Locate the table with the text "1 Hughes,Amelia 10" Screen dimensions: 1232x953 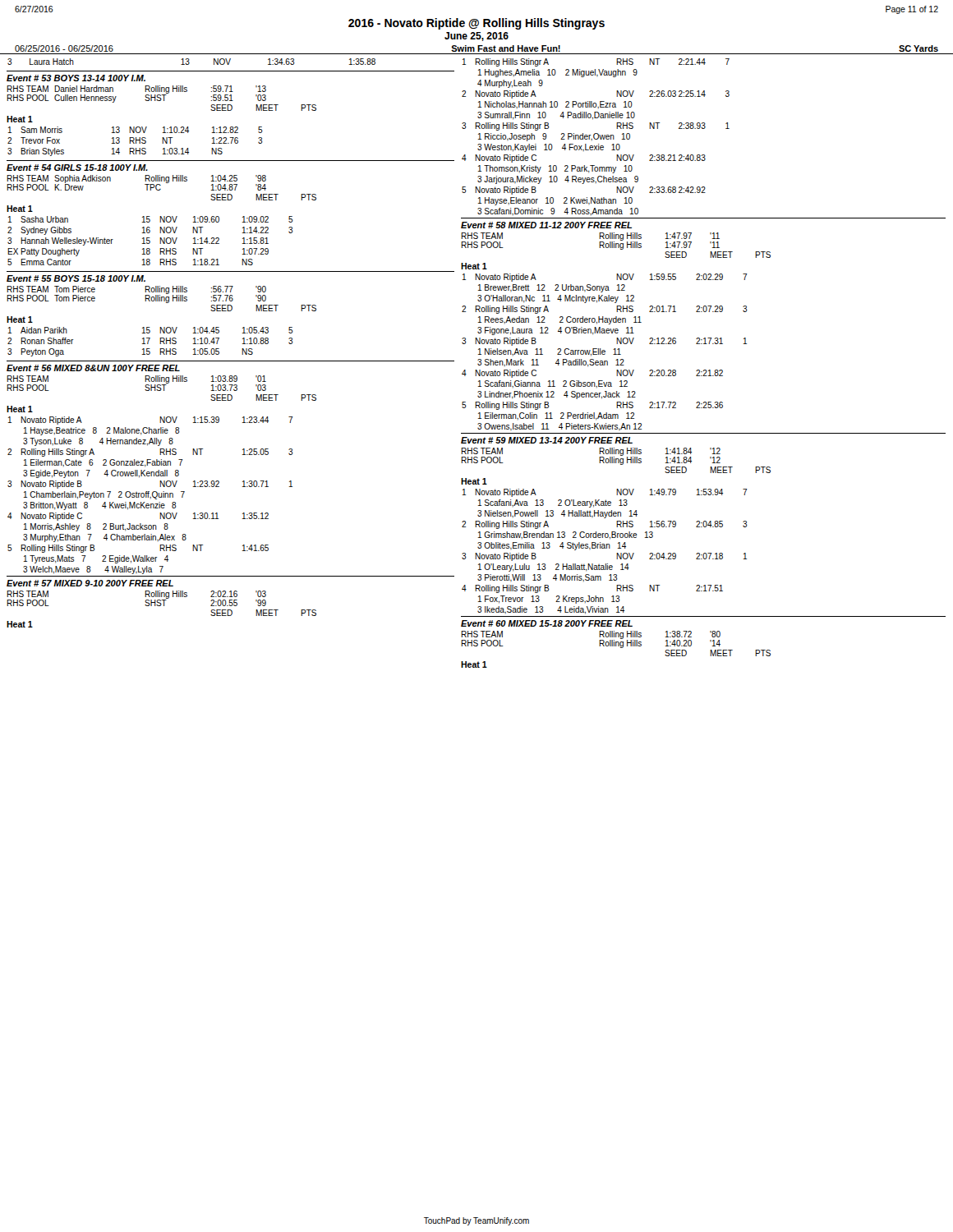703,137
